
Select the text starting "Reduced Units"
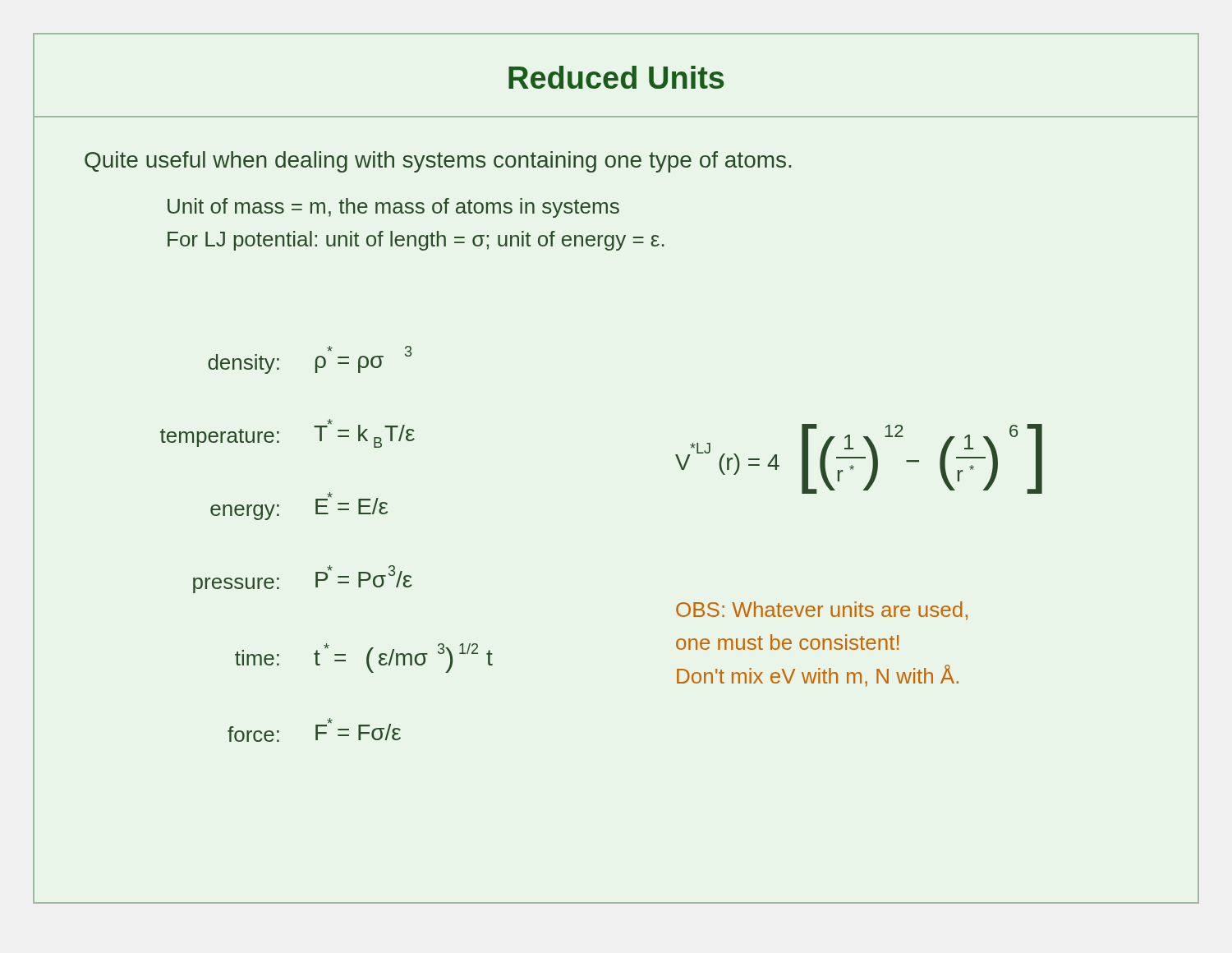click(616, 78)
